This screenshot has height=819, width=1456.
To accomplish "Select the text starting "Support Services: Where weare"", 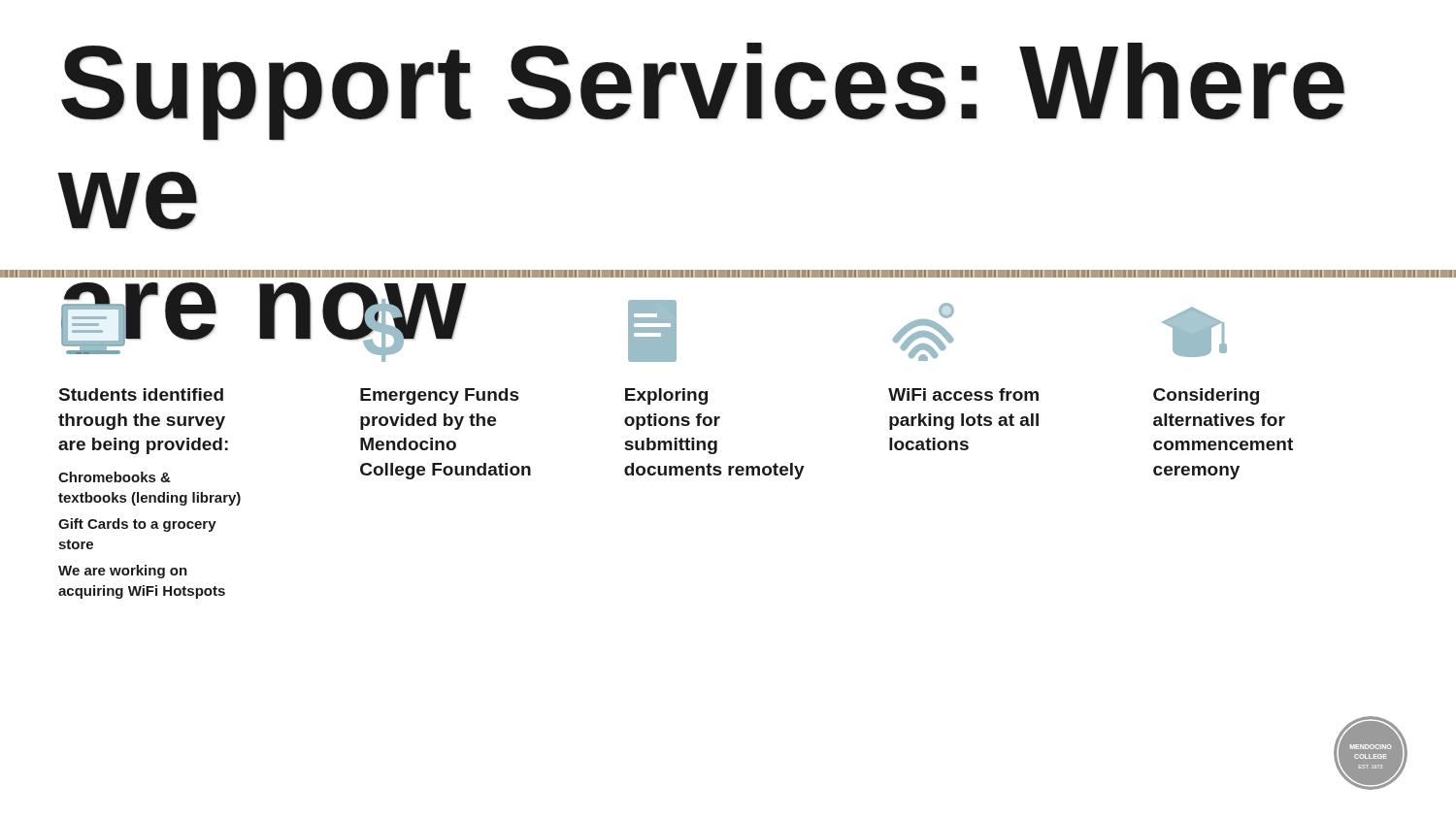I will [x=703, y=92].
